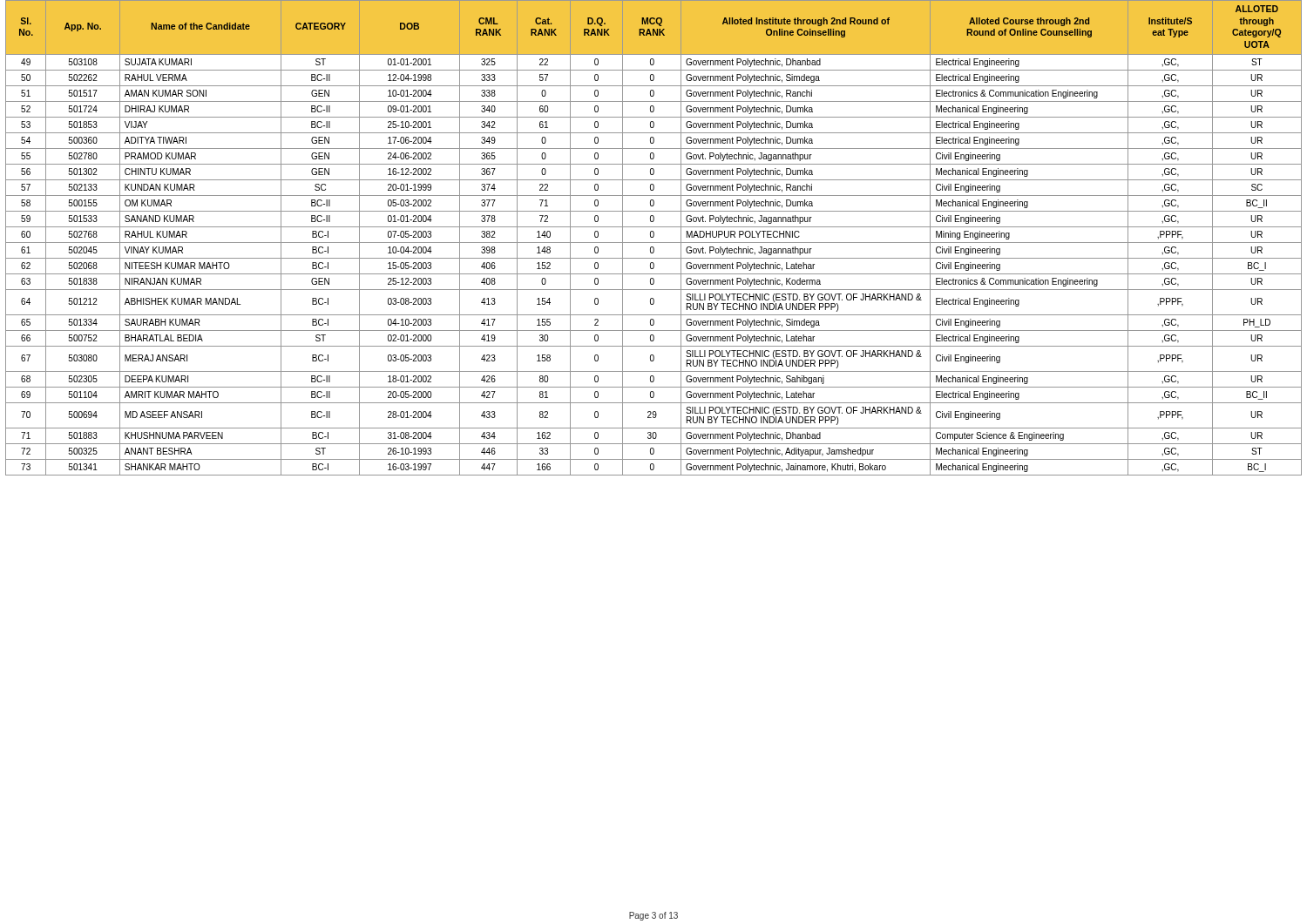Find the table that mentions "MADHUPUR POLYTECHNIC"

(654, 238)
